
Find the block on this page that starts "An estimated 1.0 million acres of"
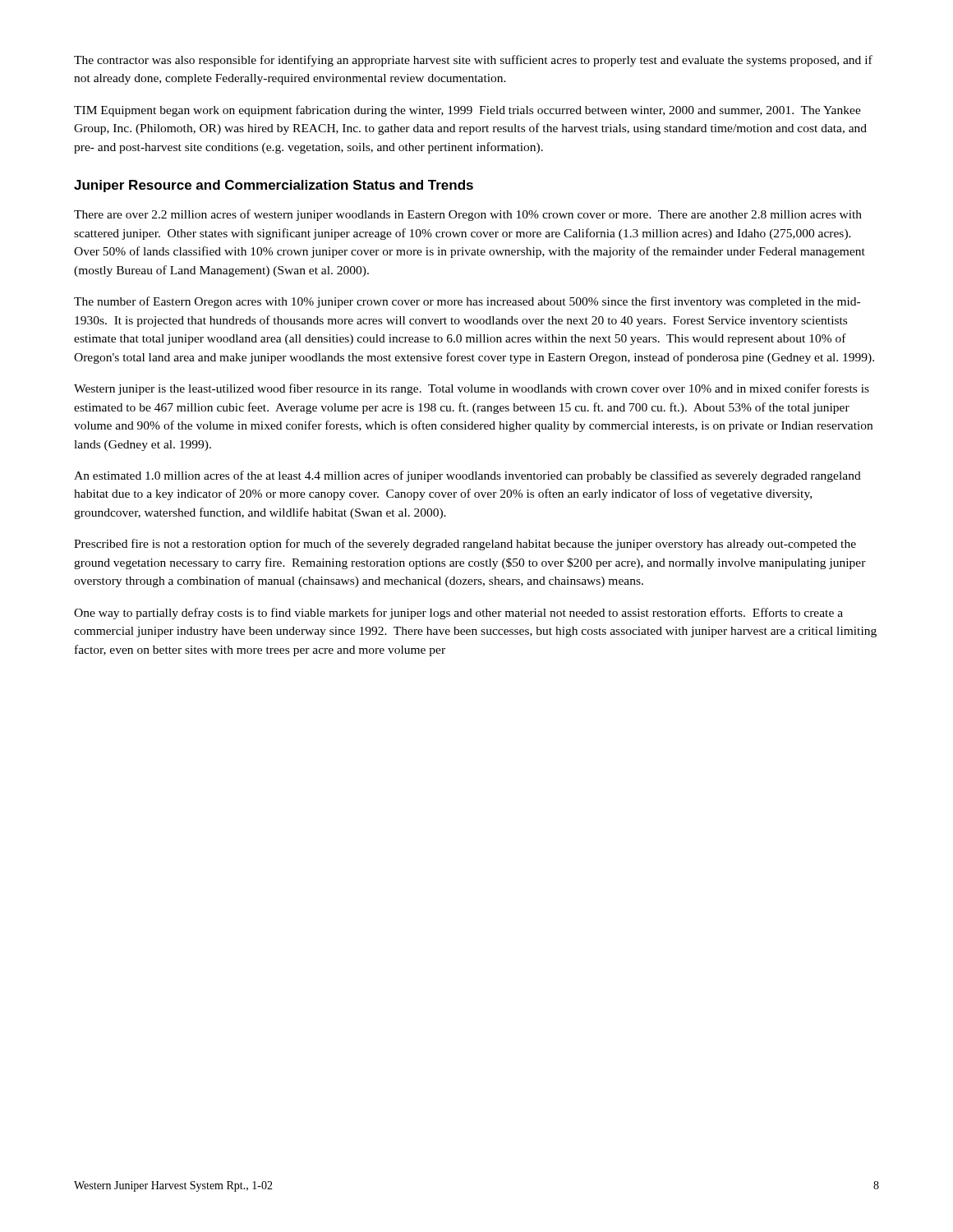click(x=467, y=494)
